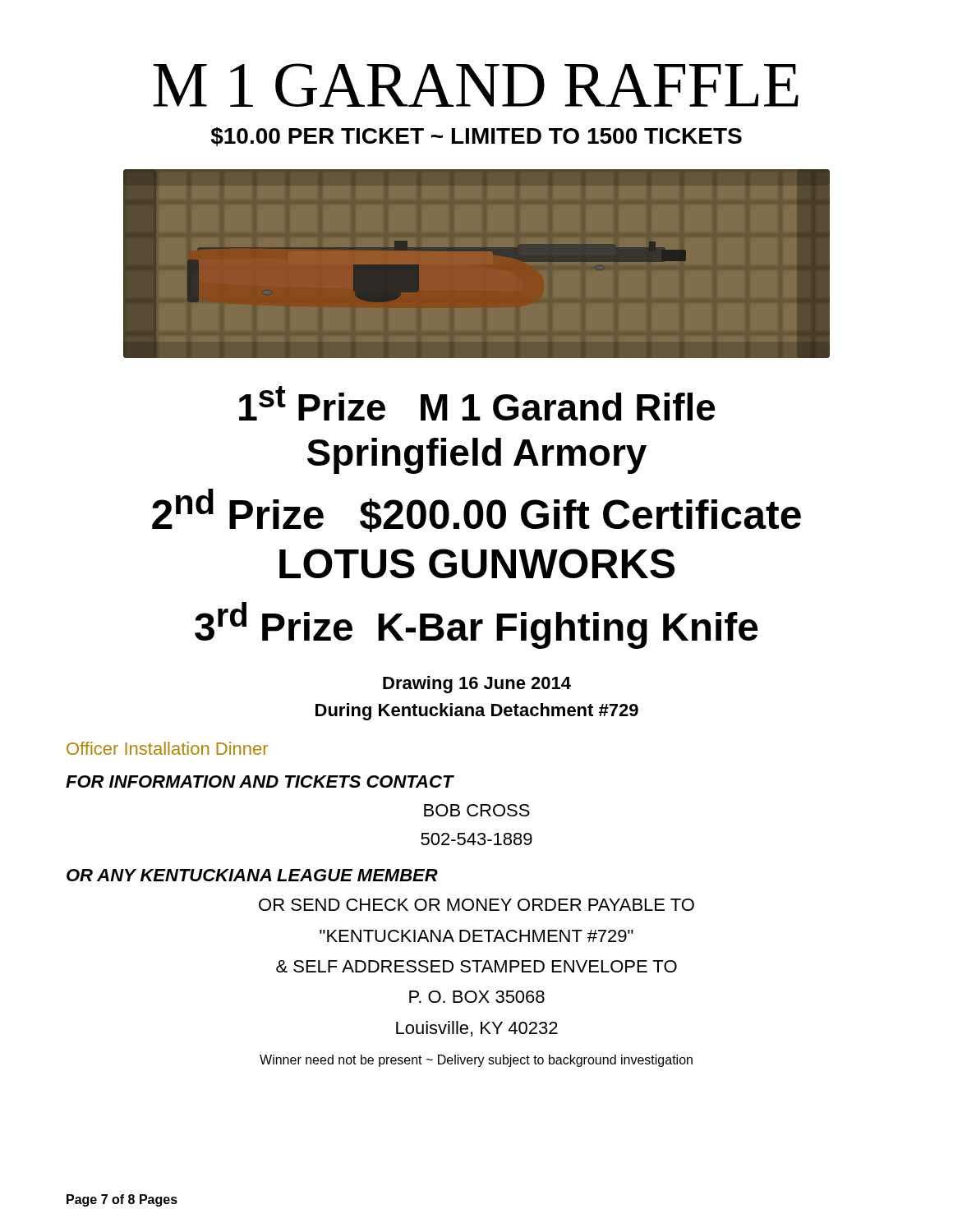Point to the text block starting "Officer Installation Dinner"
Screen dimensions: 1232x953
[167, 748]
